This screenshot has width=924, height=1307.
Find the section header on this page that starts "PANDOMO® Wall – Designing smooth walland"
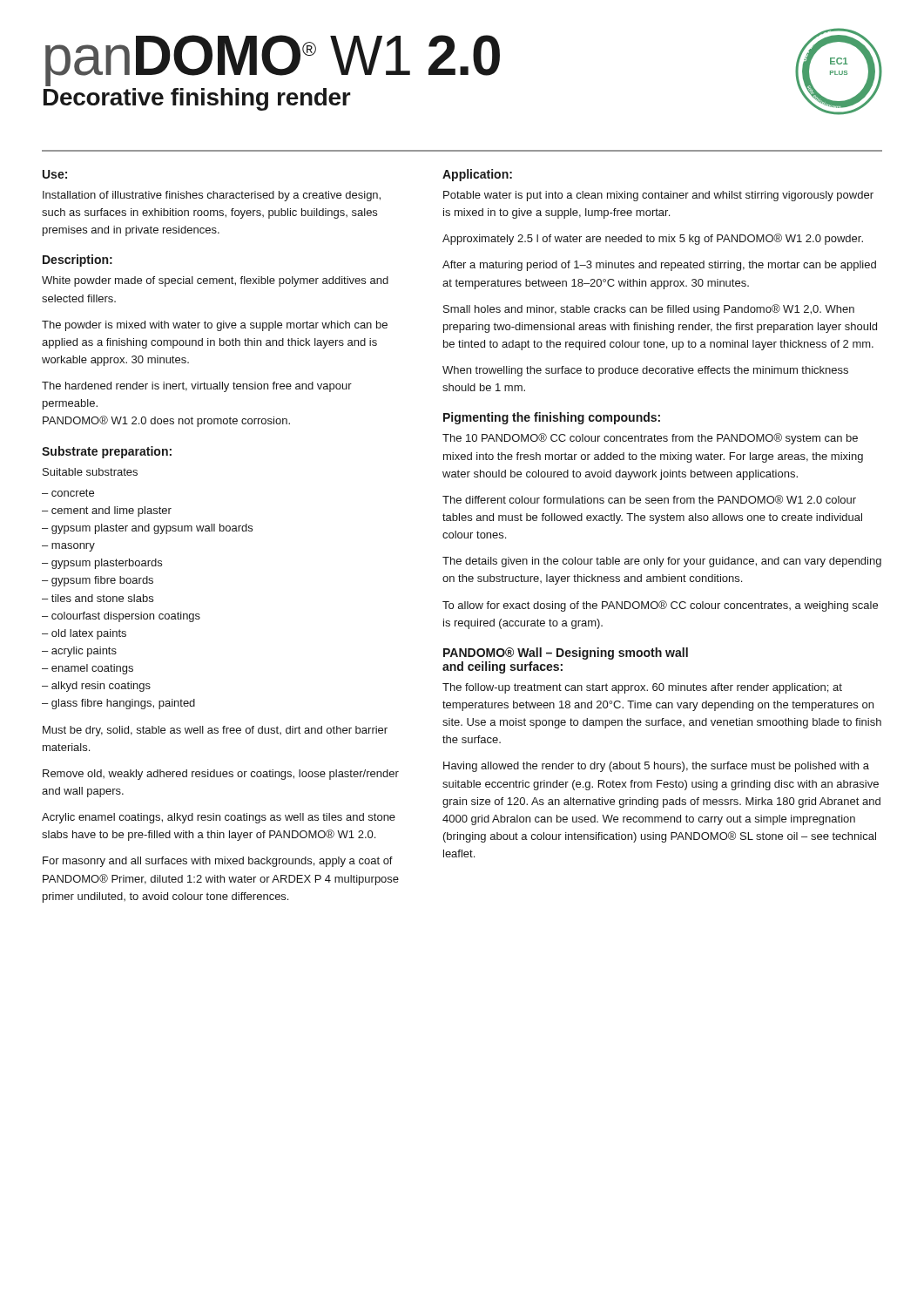[x=565, y=659]
